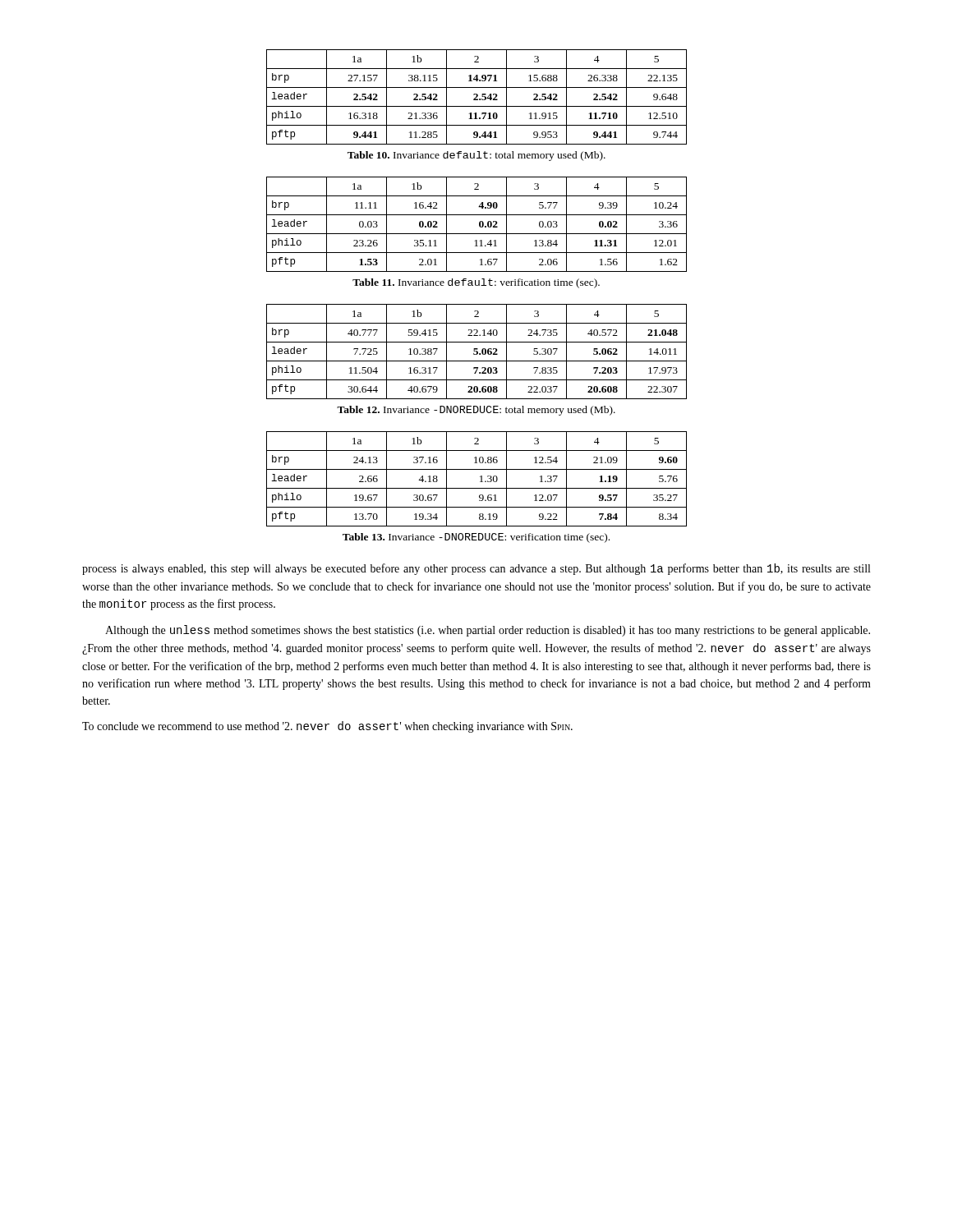Click on the table containing "24.735"
Screen dimensions: 1232x953
(x=476, y=352)
